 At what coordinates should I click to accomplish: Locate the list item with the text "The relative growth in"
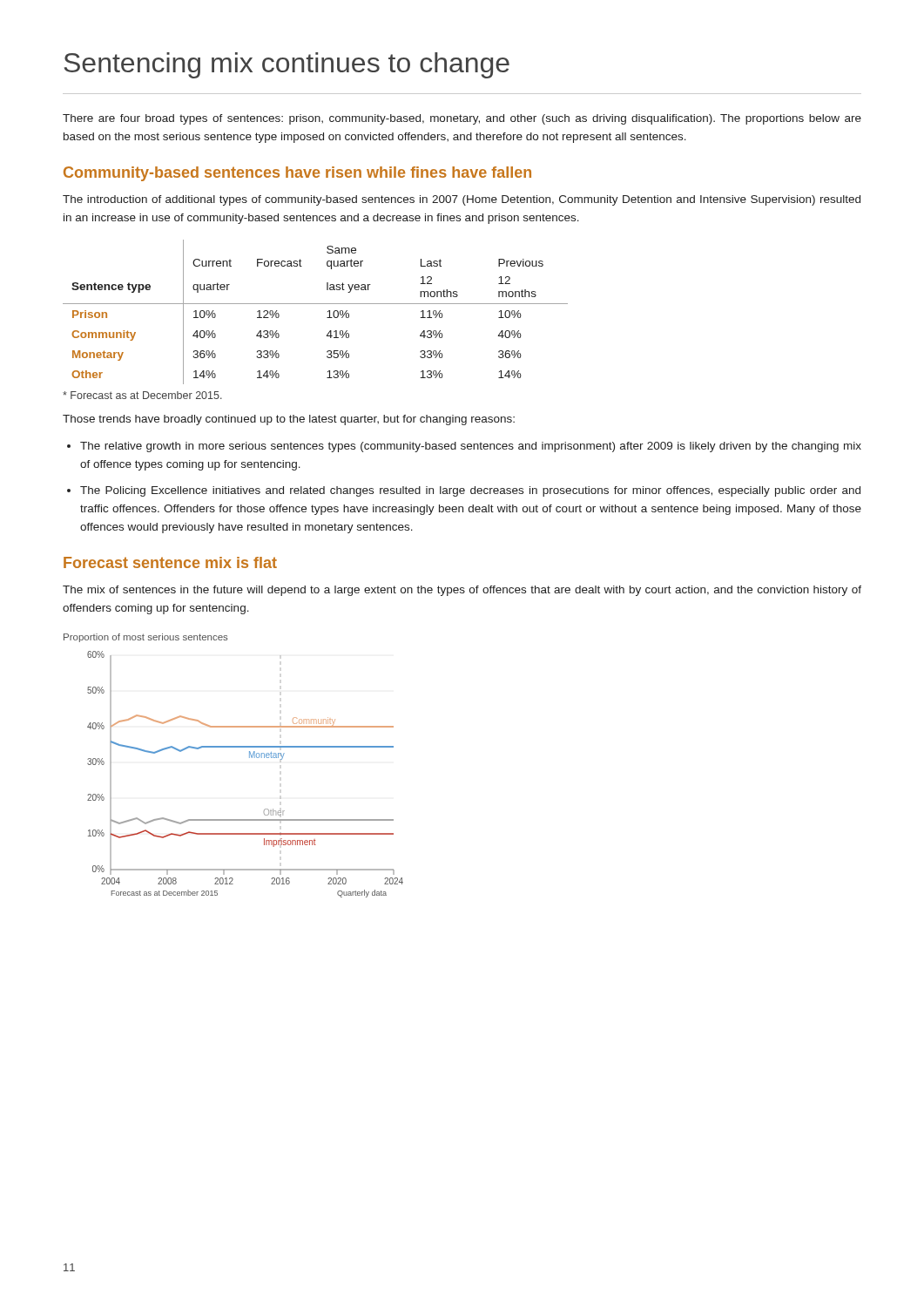tap(471, 454)
